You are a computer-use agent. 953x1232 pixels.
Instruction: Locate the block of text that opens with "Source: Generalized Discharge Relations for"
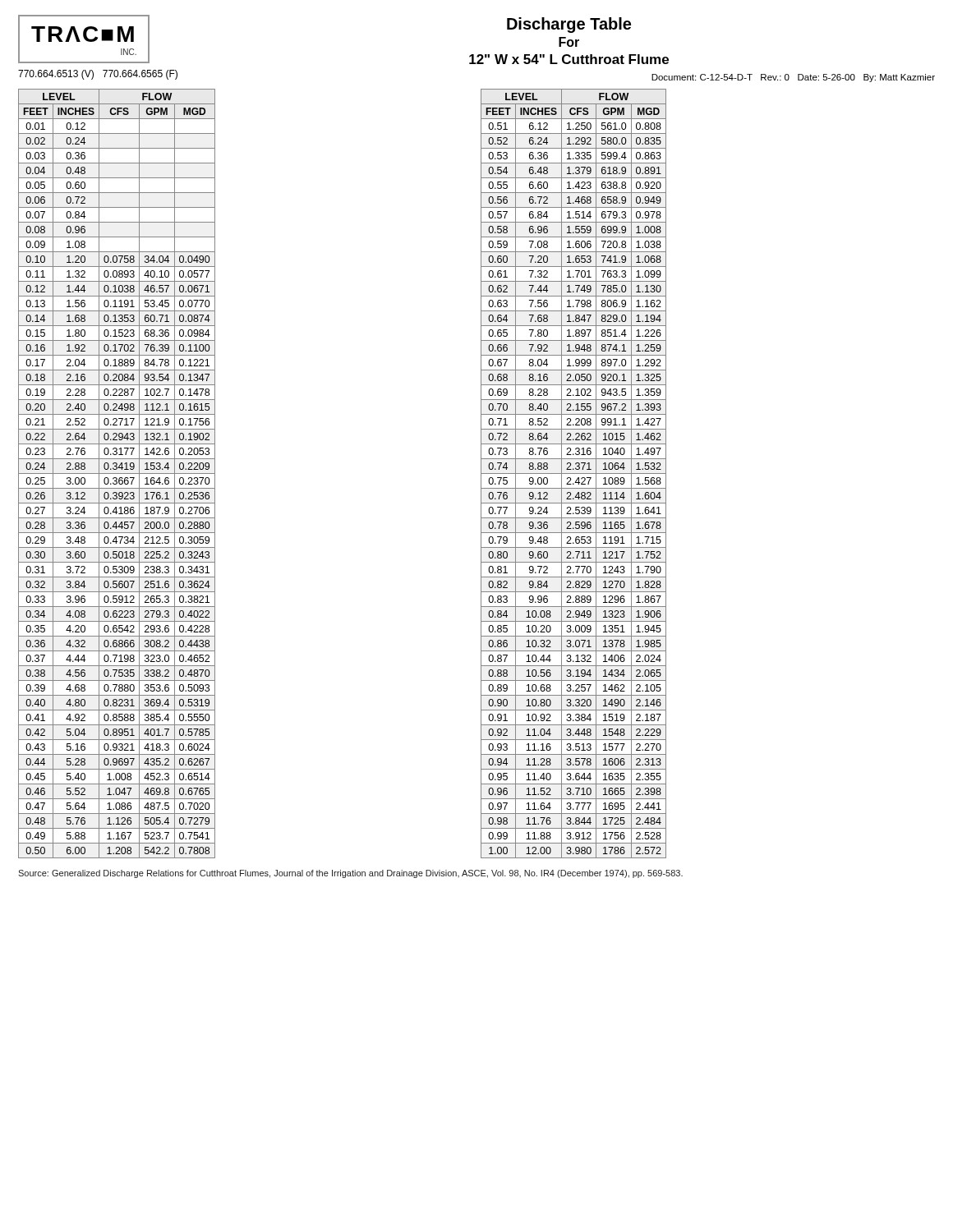pos(351,873)
